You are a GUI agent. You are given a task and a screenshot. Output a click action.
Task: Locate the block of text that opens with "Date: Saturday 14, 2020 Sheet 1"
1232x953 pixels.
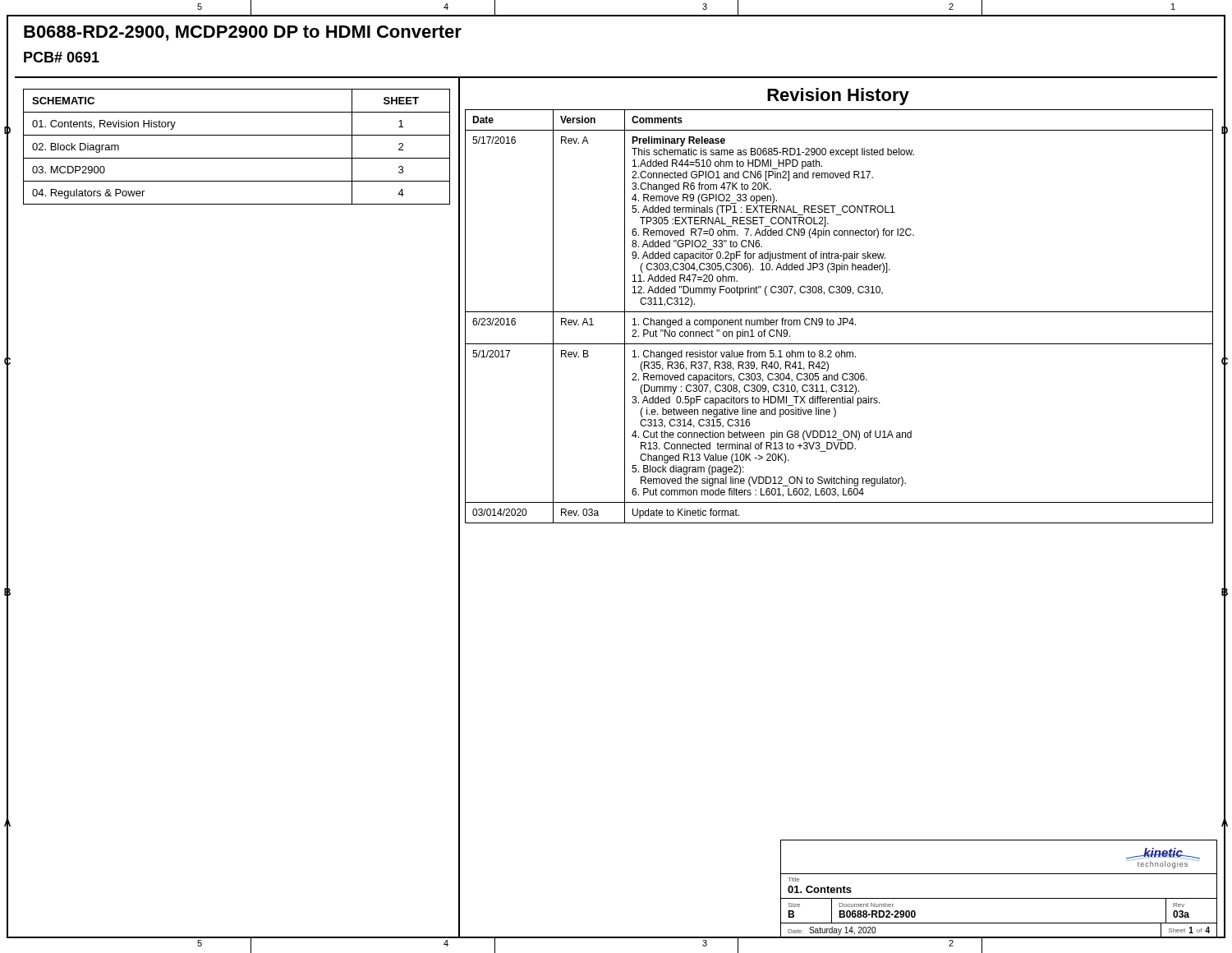(x=999, y=930)
